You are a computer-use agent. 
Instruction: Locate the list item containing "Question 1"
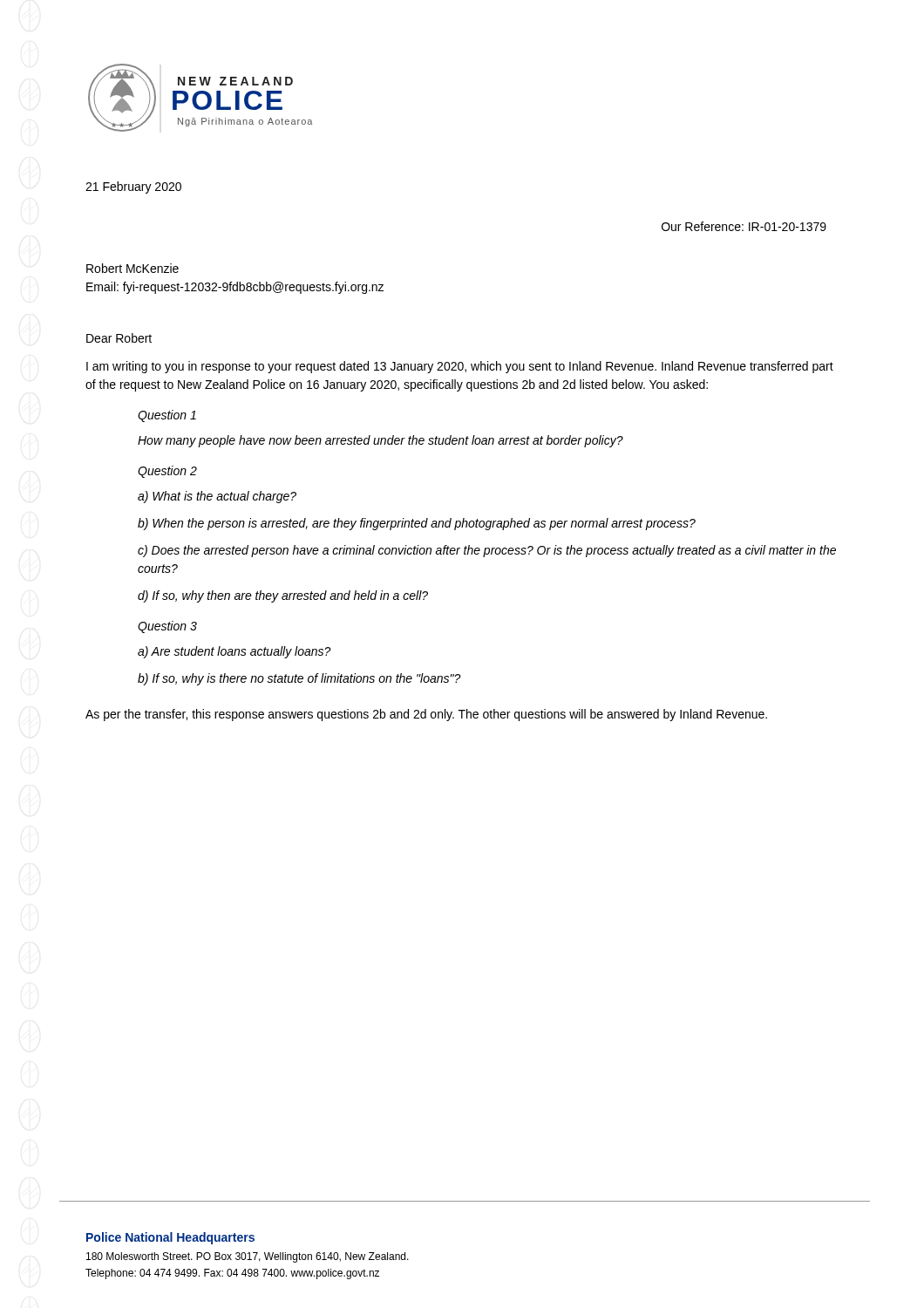(167, 415)
